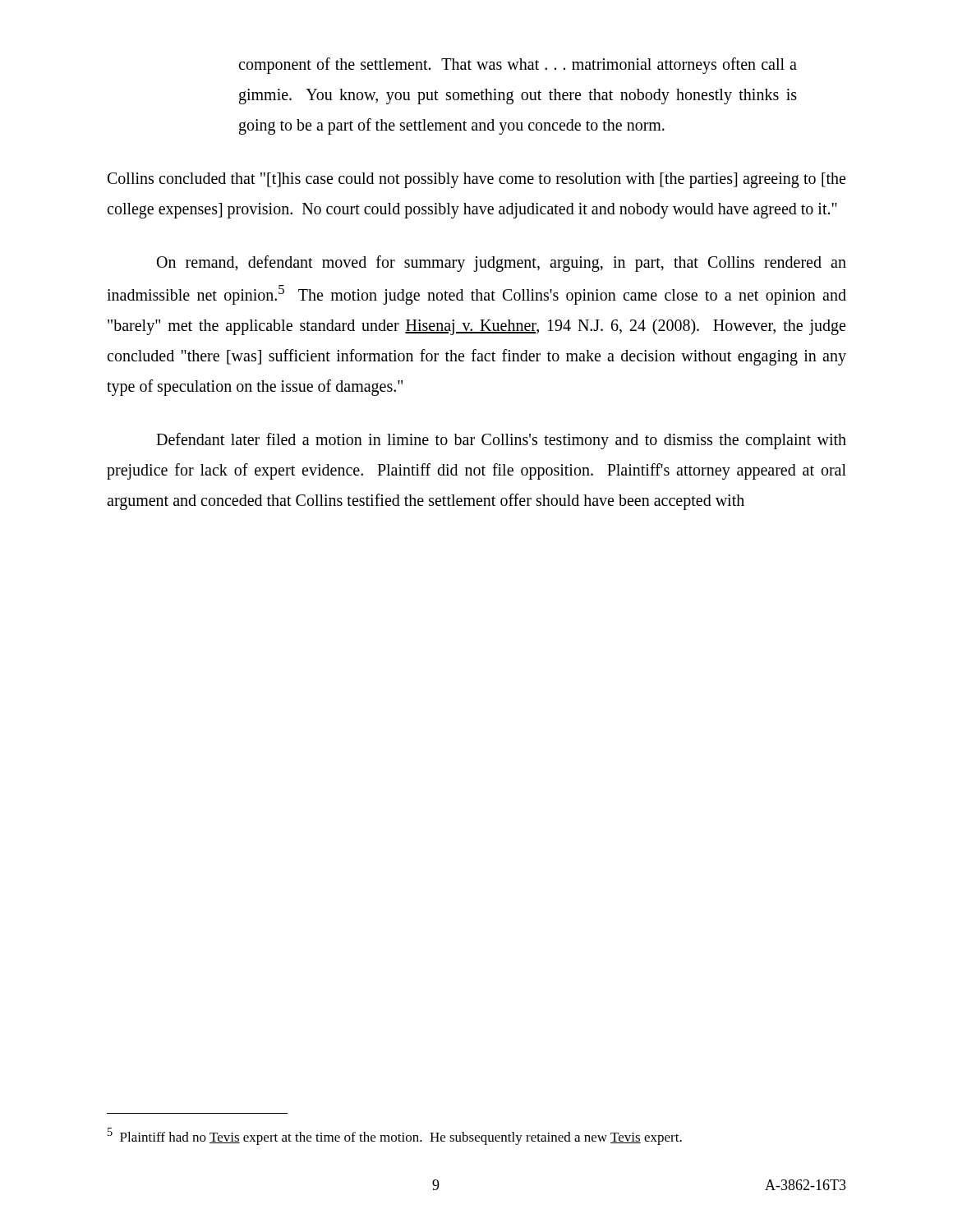Screen dimensions: 1232x953
Task: Click on the footnote that says "5 Plaintiff had no Tevis expert at the"
Action: [x=395, y=1135]
